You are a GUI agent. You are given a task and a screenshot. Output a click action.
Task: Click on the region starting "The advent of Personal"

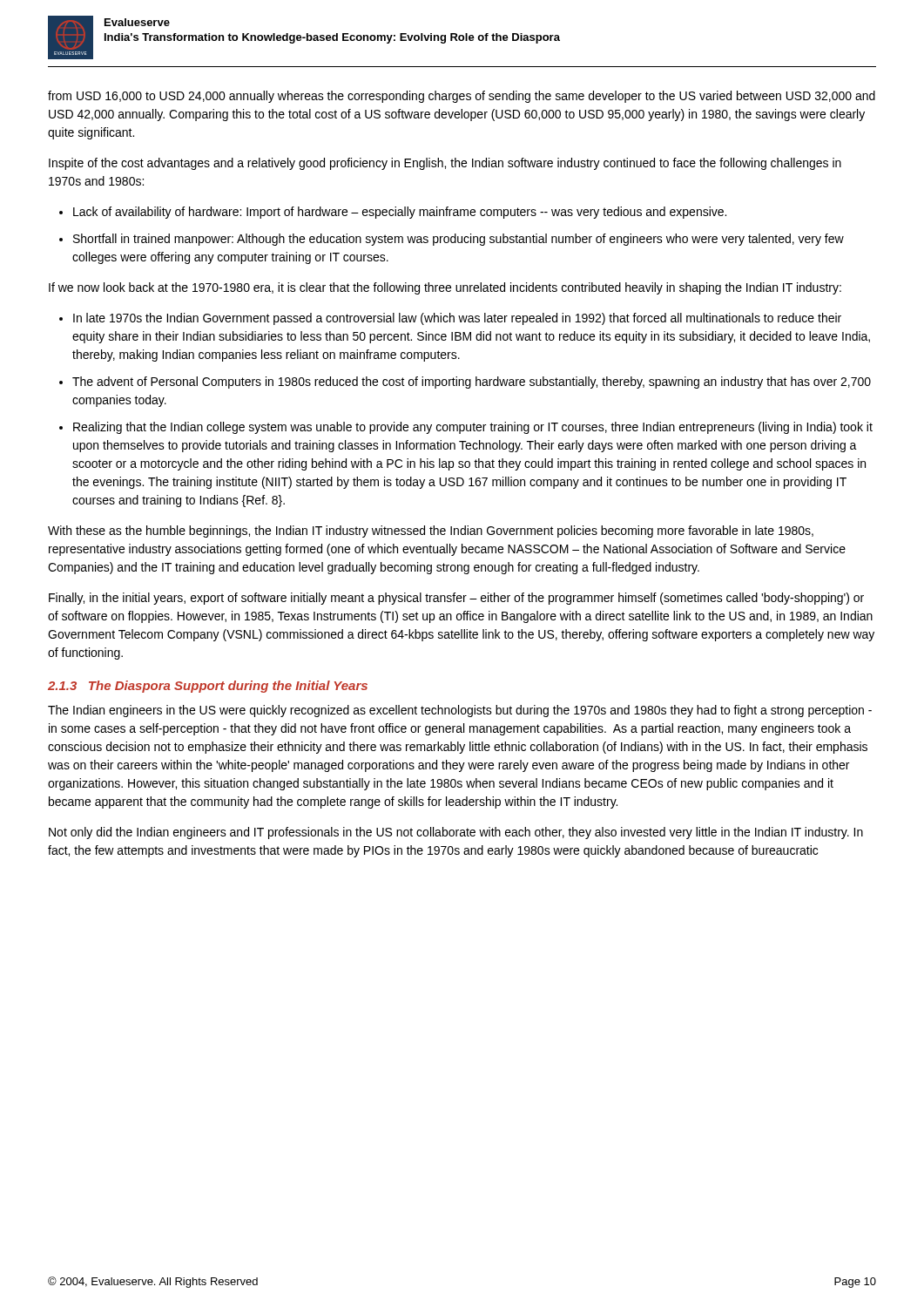tap(474, 391)
